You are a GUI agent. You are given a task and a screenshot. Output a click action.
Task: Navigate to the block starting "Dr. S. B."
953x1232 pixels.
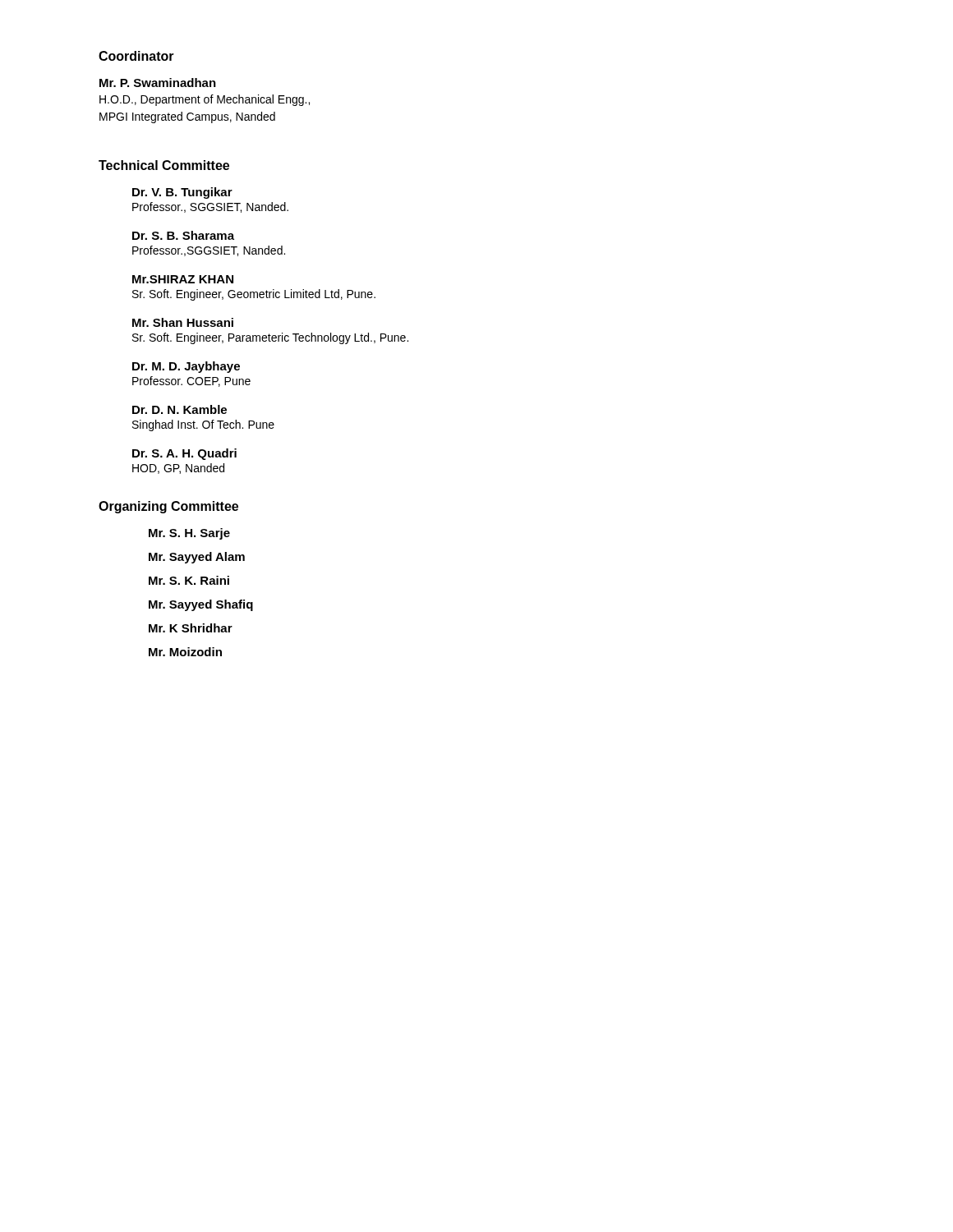pos(183,235)
